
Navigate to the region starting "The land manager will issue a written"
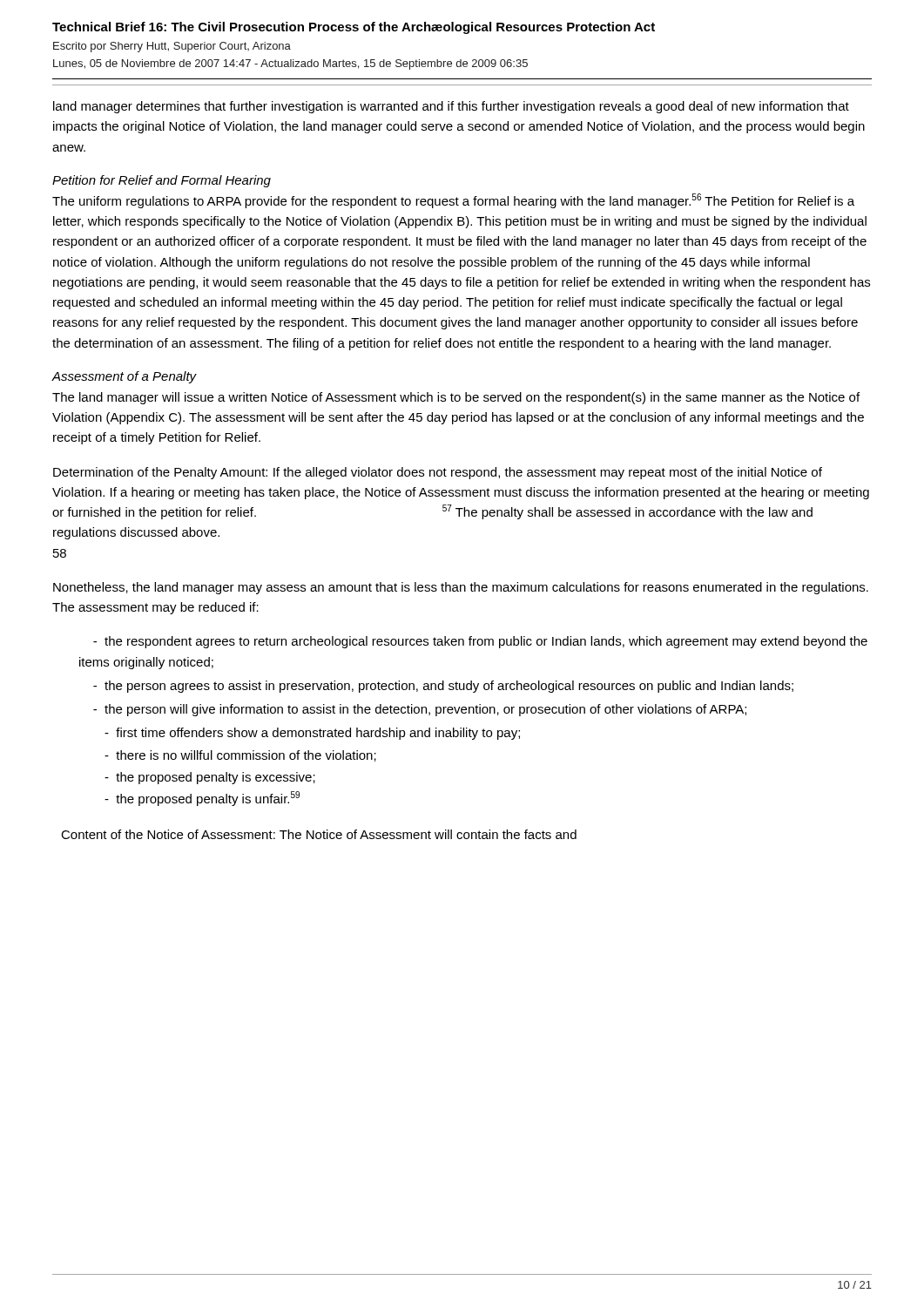pyautogui.click(x=458, y=417)
